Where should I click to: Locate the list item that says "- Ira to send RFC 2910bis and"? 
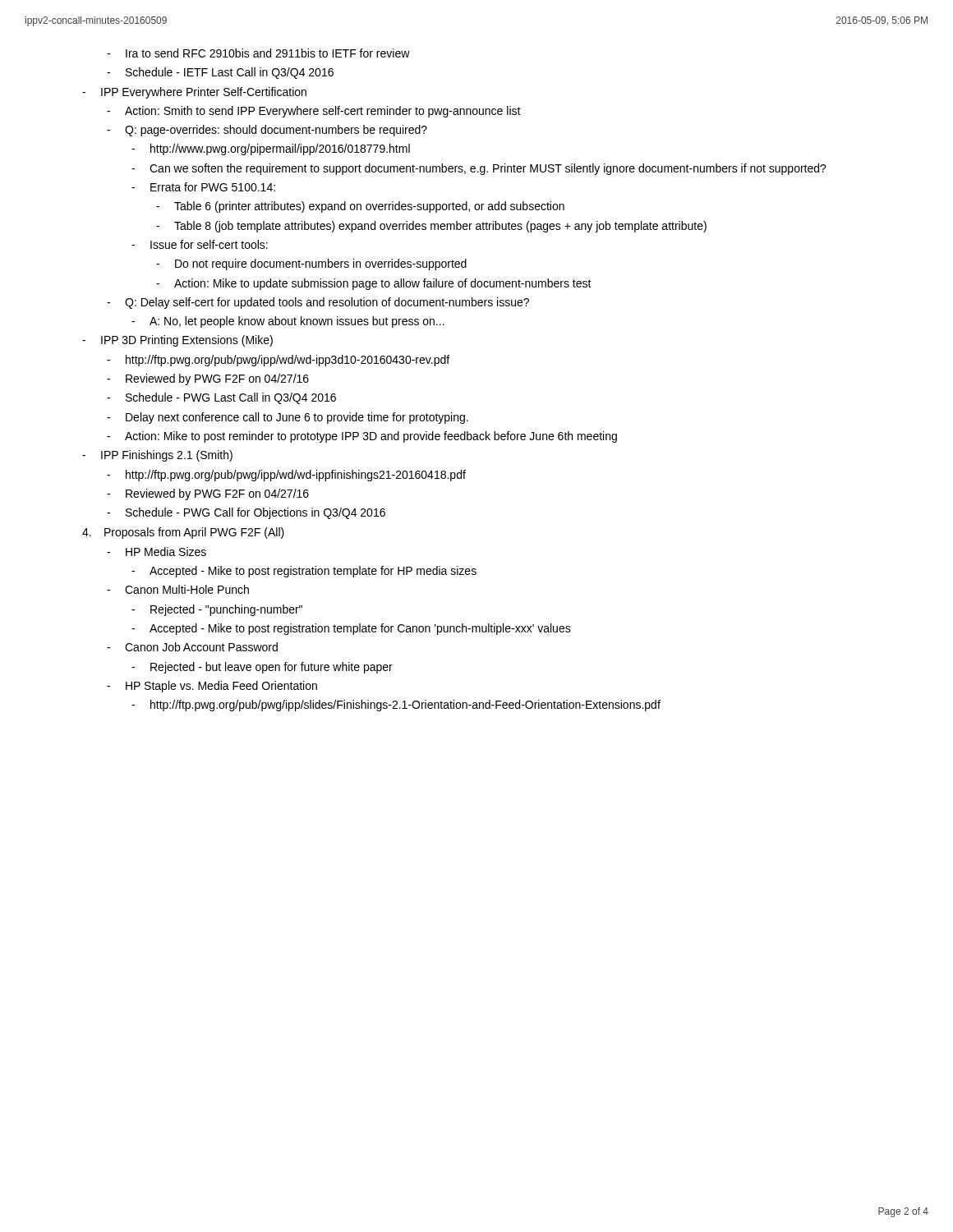click(258, 53)
